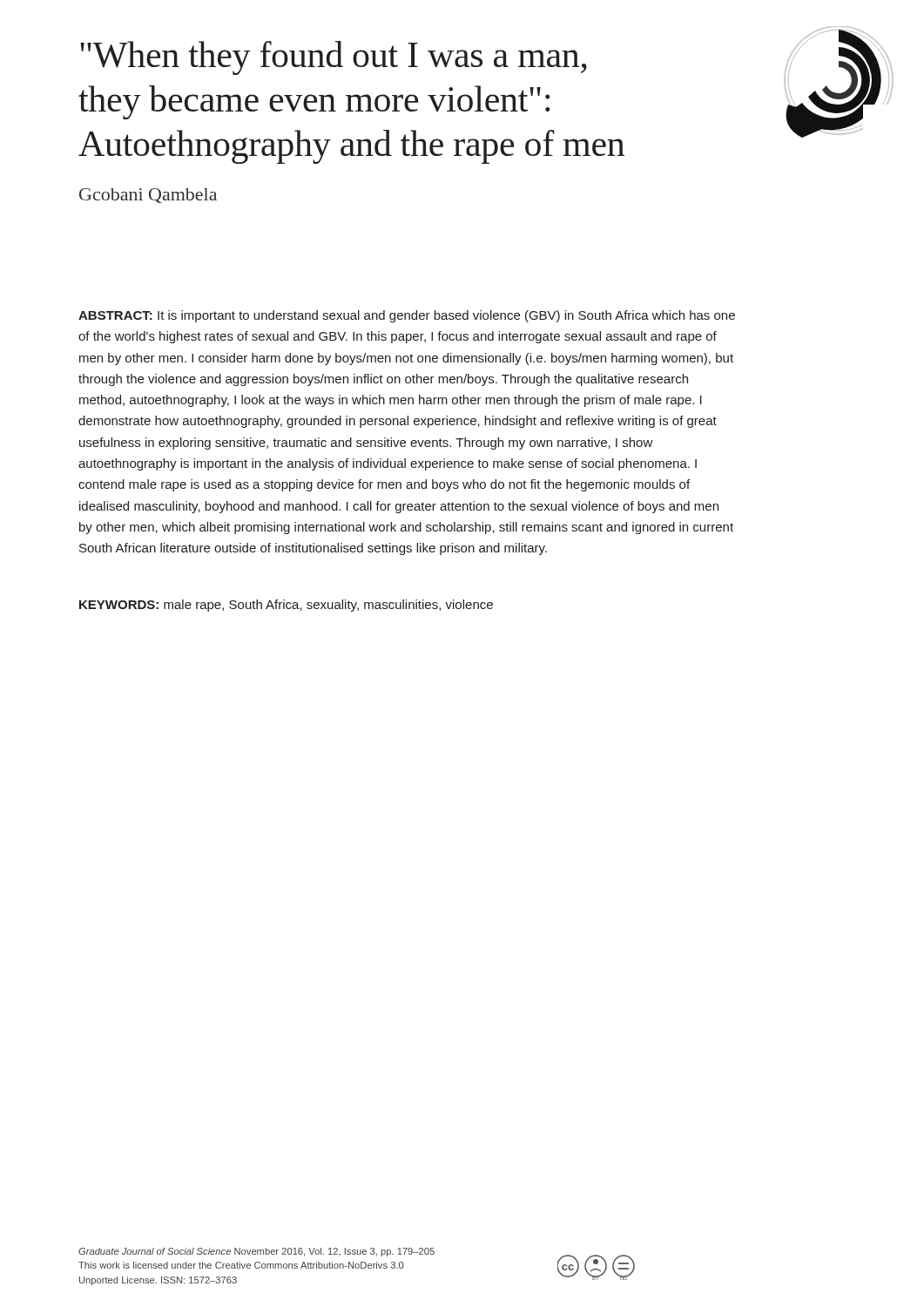Locate the text block with the text "KEYWORDS: male rape, South Africa, sexuality,"
924x1307 pixels.
point(286,604)
